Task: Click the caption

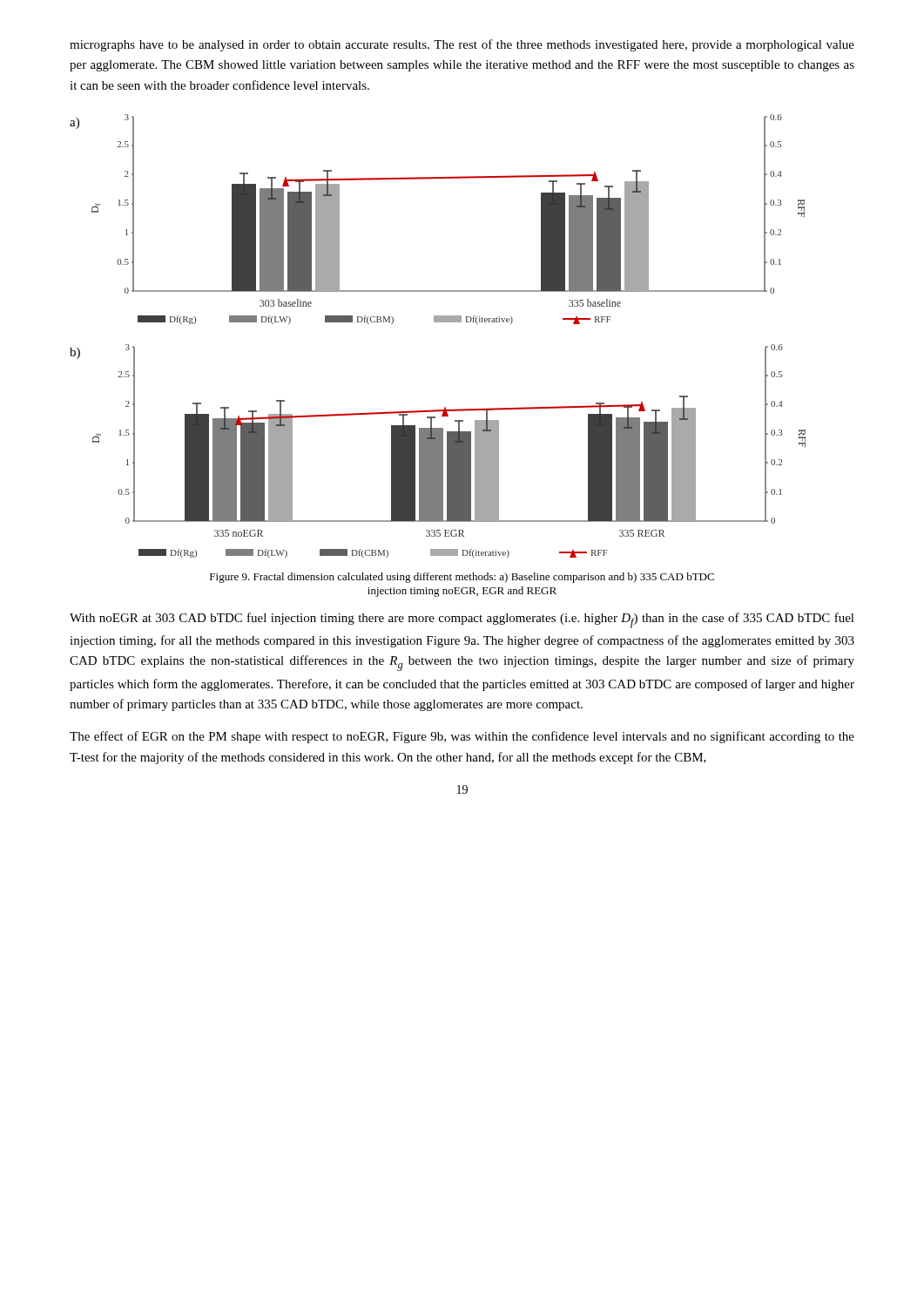Action: tap(462, 583)
